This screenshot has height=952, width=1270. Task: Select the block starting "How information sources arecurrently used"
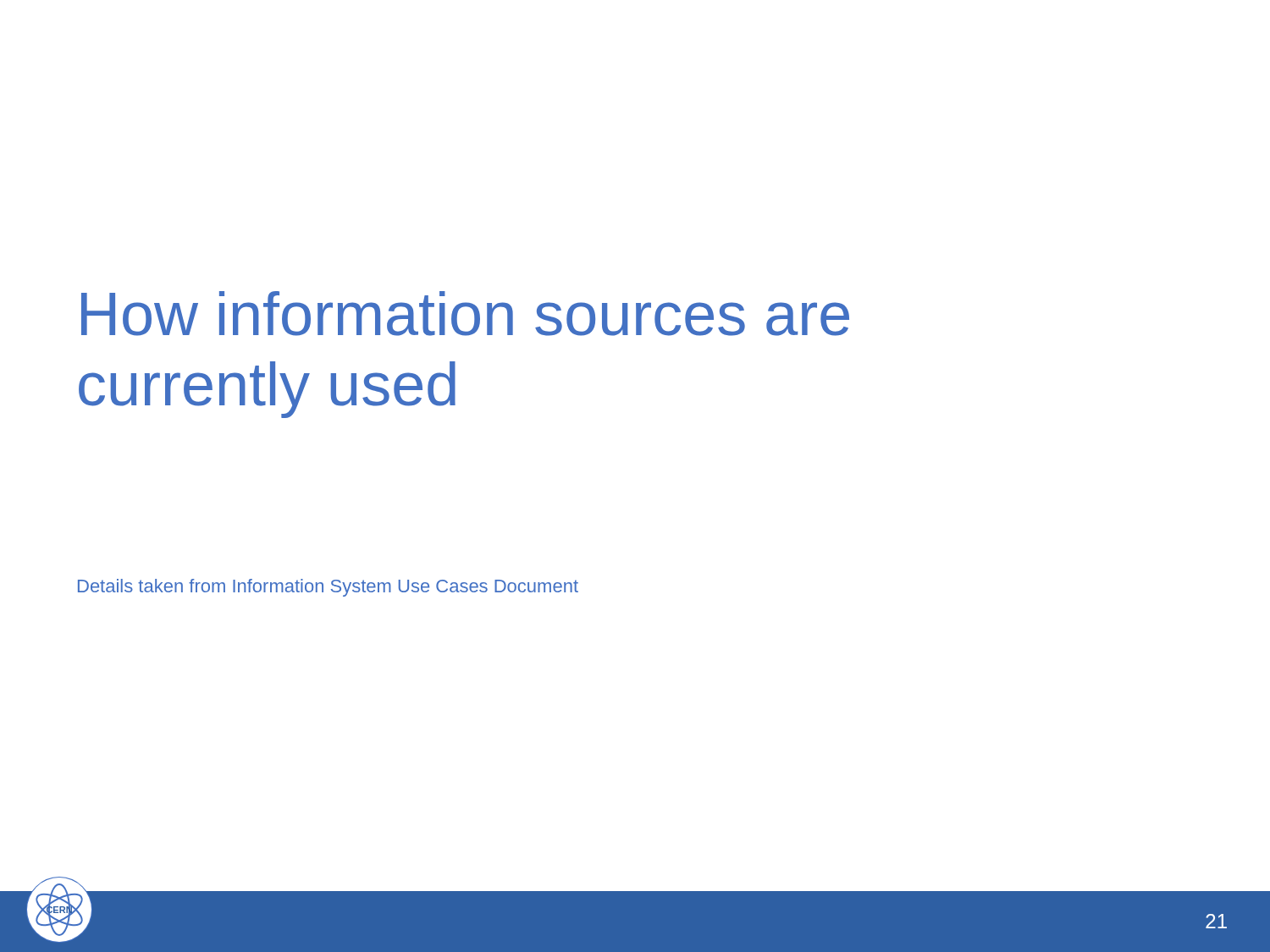pyautogui.click(x=542, y=349)
